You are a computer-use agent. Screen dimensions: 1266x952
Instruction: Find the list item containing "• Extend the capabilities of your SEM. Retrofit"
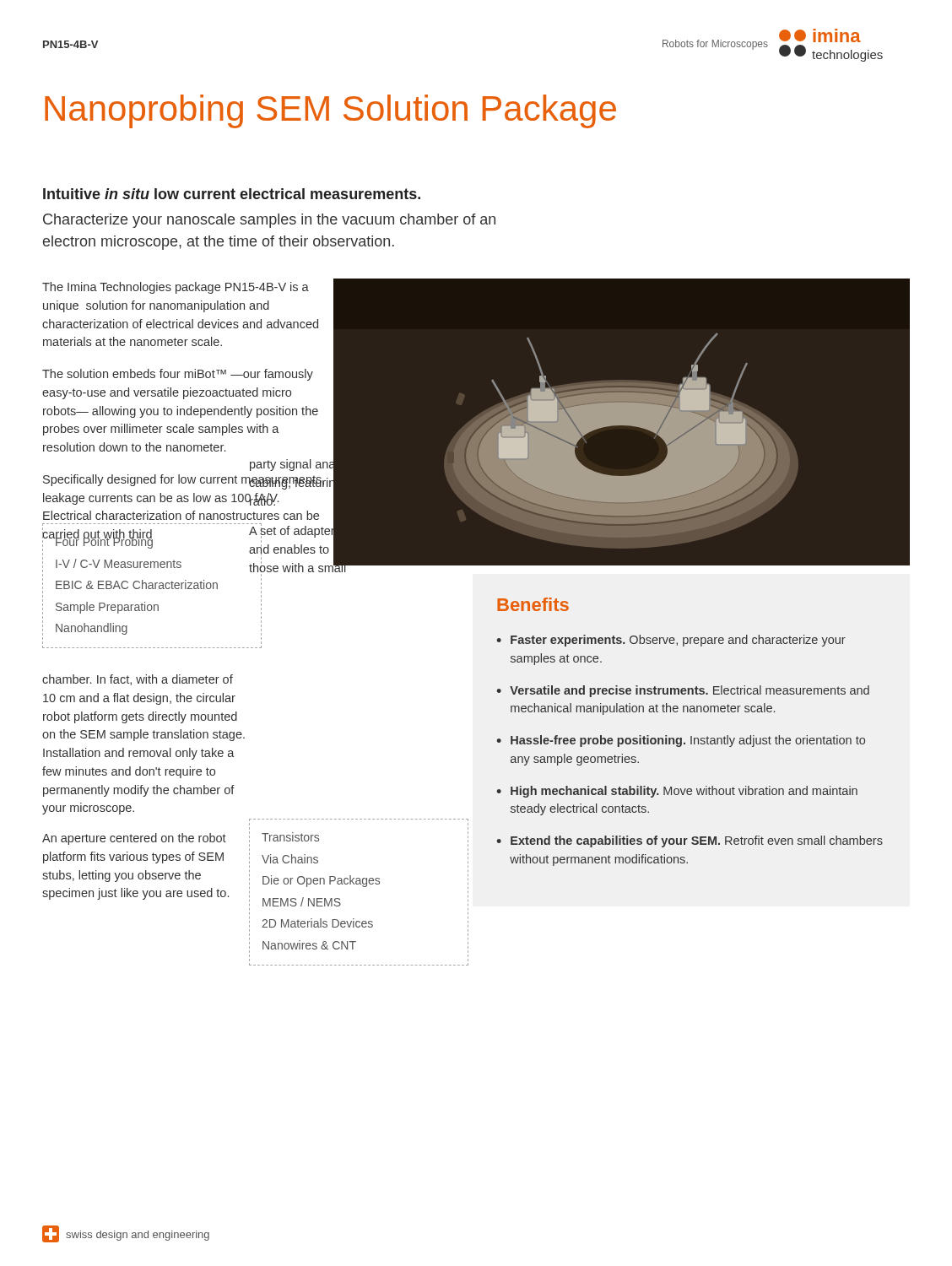click(x=691, y=850)
